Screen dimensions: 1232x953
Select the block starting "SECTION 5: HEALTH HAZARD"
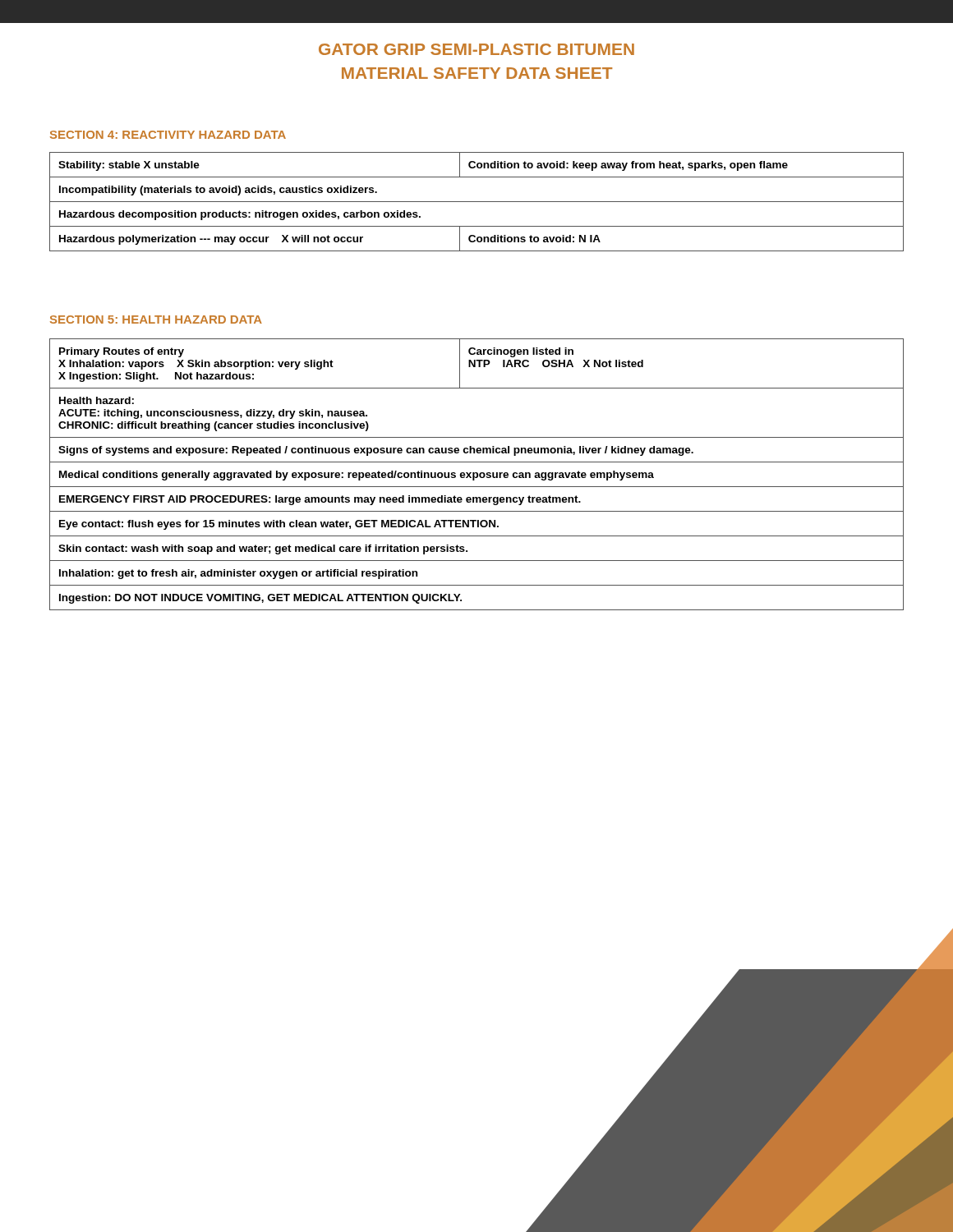click(x=156, y=319)
